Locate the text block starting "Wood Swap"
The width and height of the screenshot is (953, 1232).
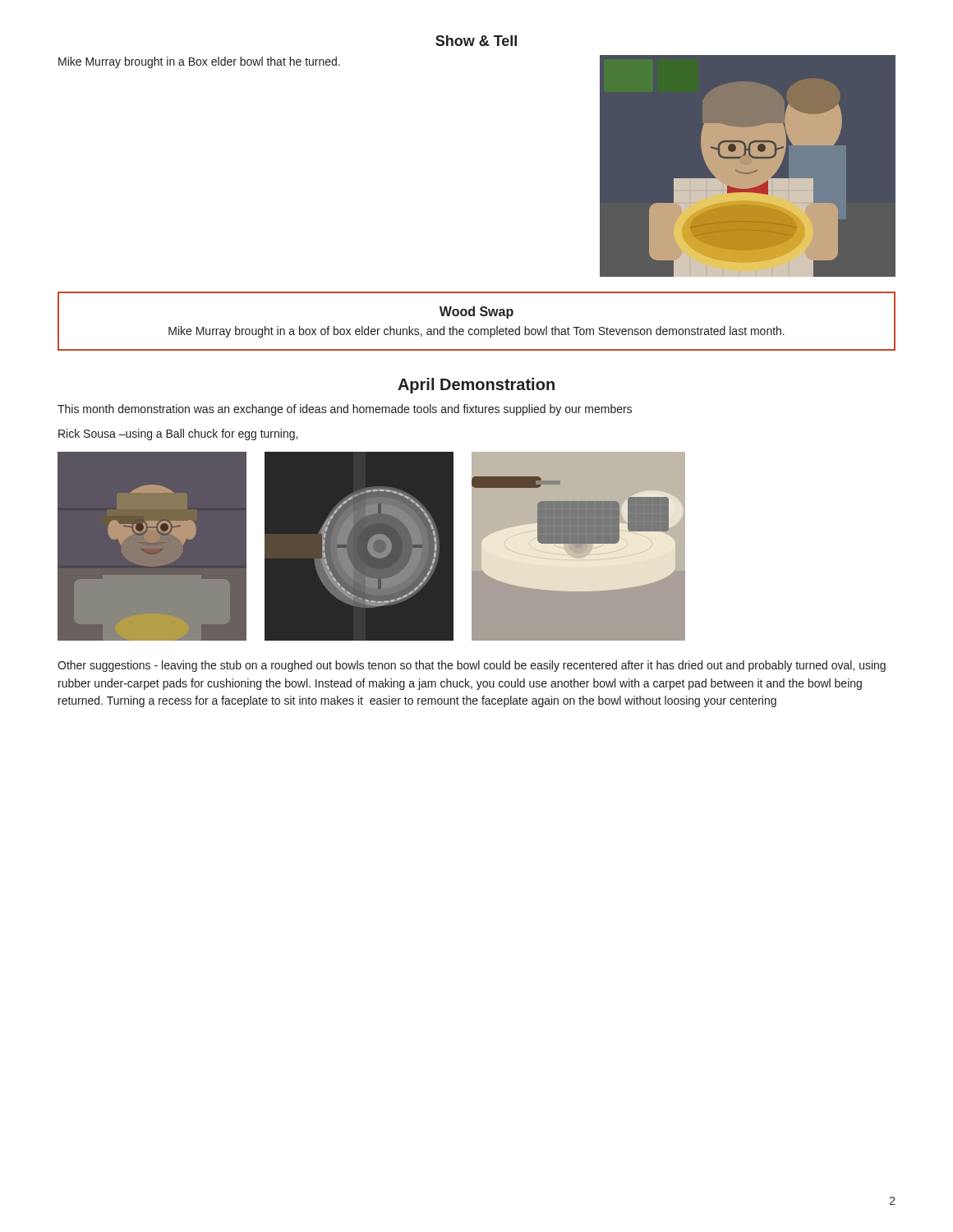tap(476, 312)
